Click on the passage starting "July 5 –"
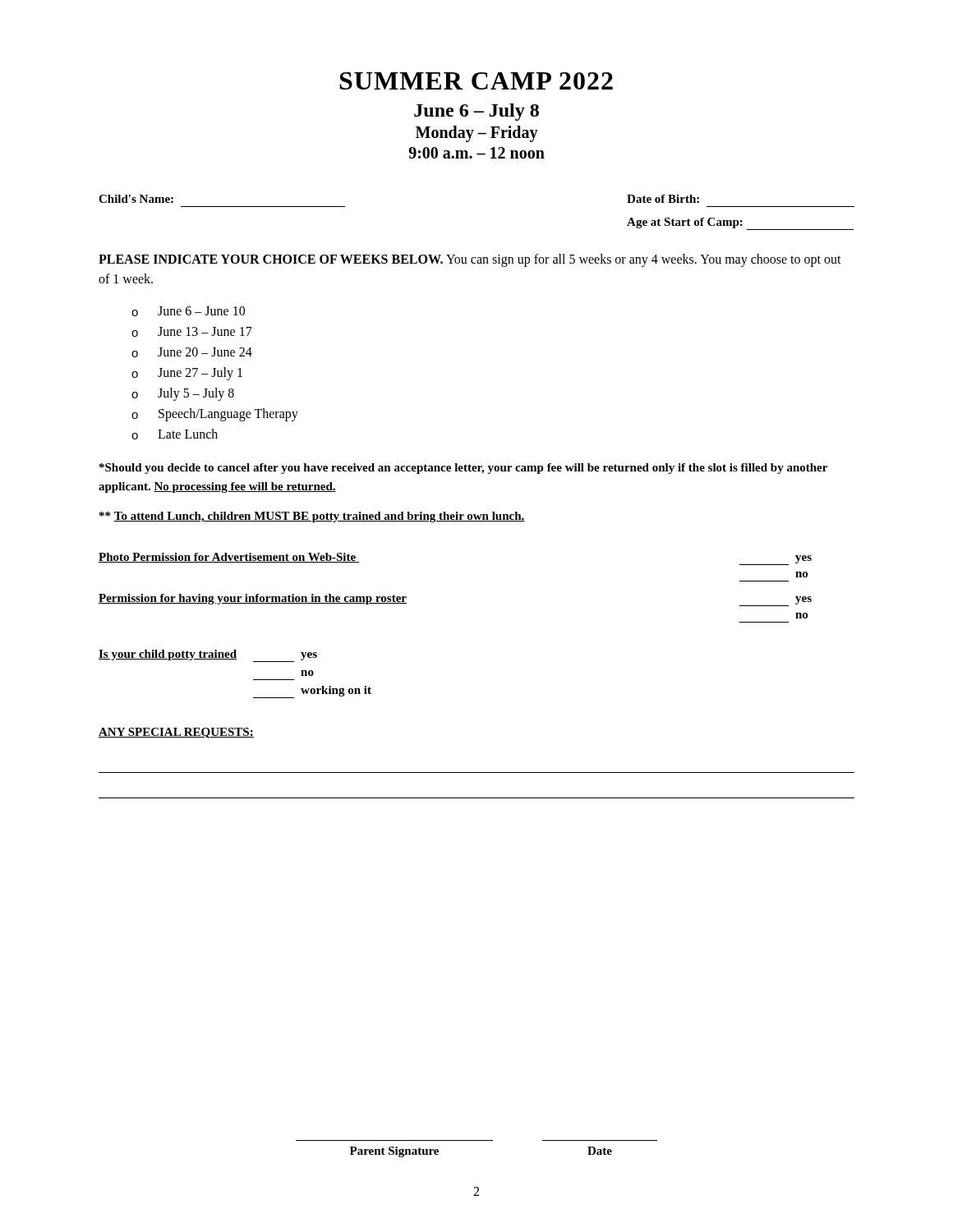Image resolution: width=953 pixels, height=1232 pixels. pos(196,393)
